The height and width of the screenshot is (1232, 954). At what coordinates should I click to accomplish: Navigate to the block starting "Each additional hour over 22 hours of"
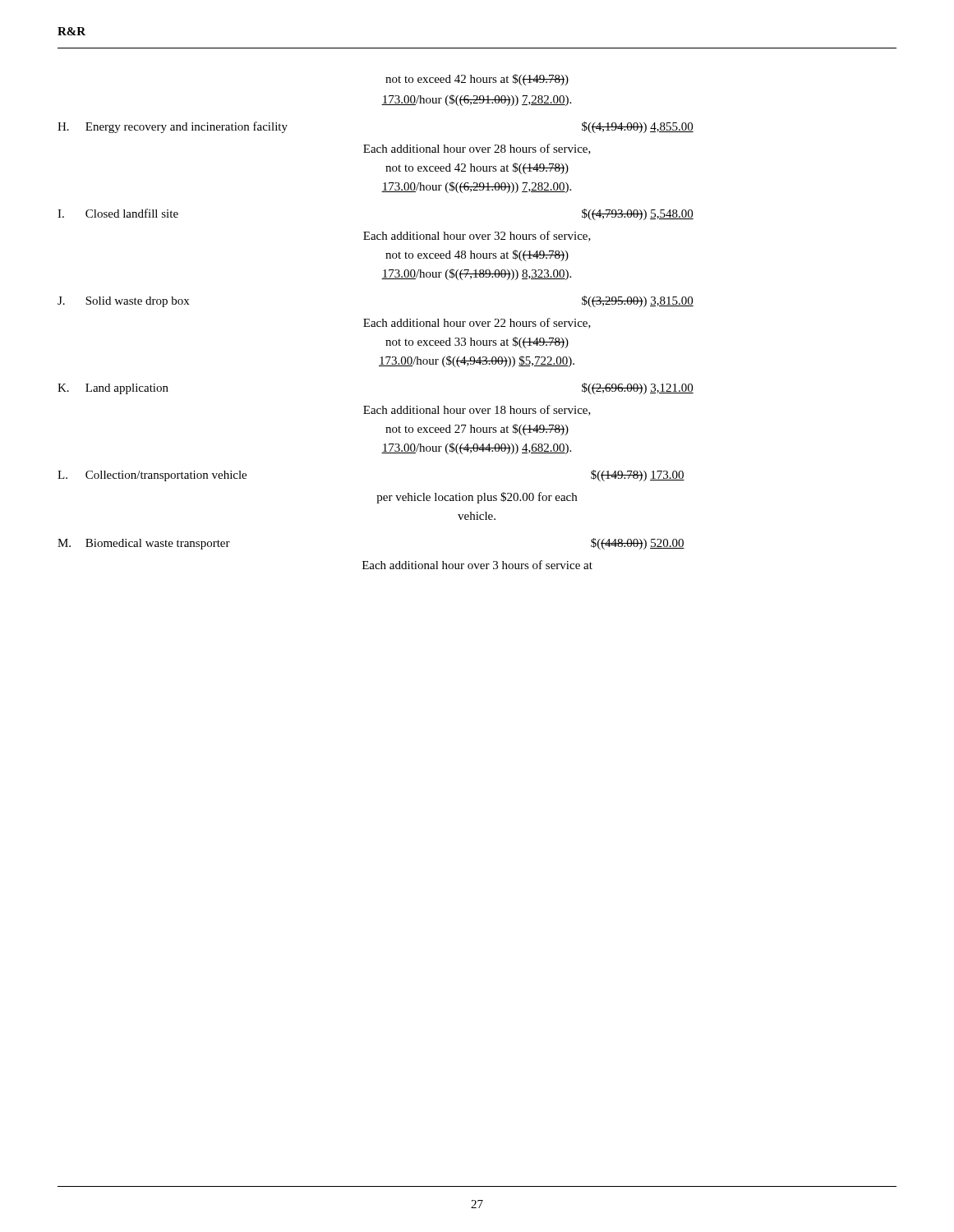[477, 323]
